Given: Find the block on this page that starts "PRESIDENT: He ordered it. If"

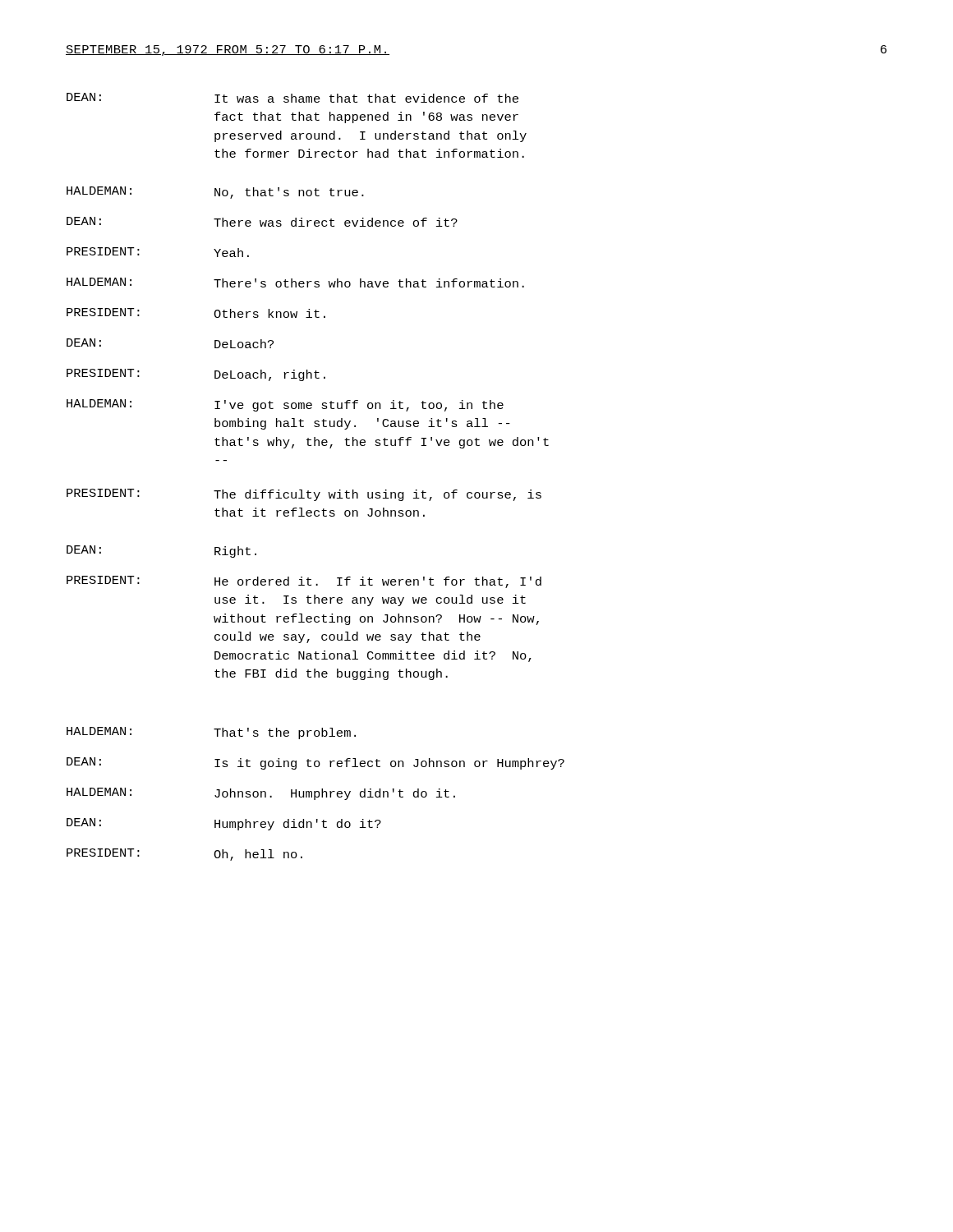Looking at the screenshot, I should [x=304, y=629].
